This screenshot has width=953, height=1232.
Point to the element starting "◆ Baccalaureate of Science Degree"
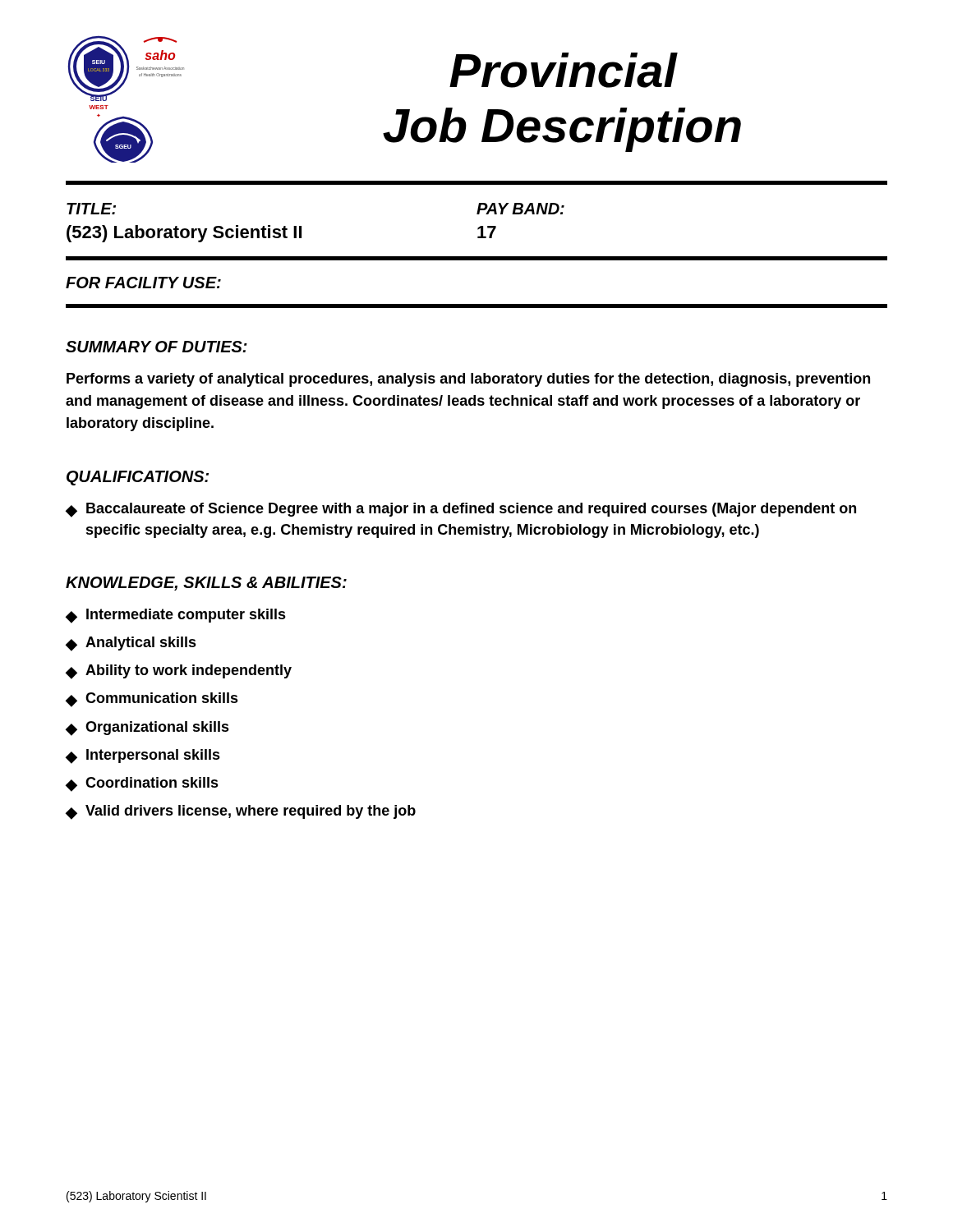tap(476, 519)
